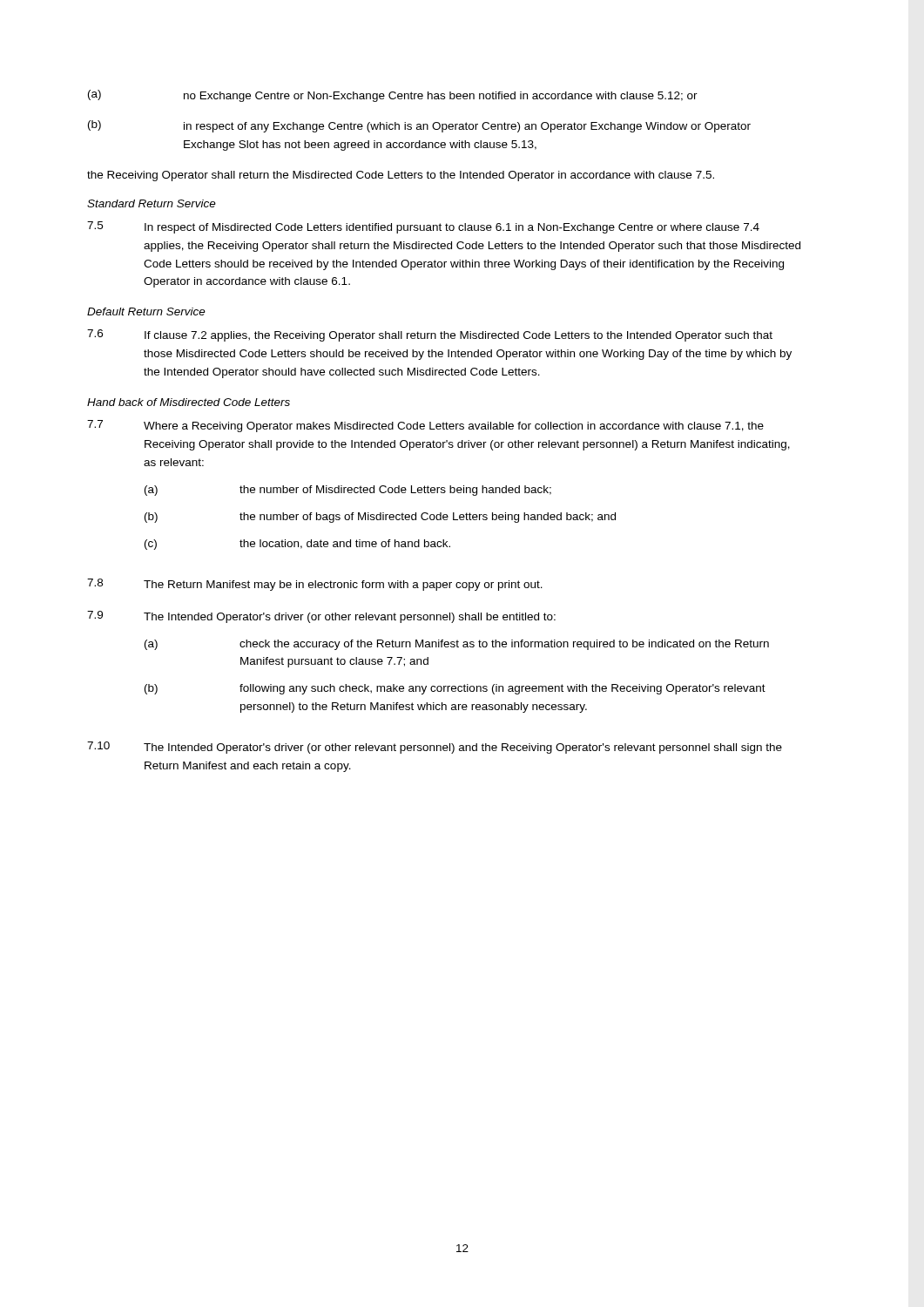924x1307 pixels.
Task: Find the section header that says "Hand back of Misdirected Code Letters"
Action: (189, 402)
